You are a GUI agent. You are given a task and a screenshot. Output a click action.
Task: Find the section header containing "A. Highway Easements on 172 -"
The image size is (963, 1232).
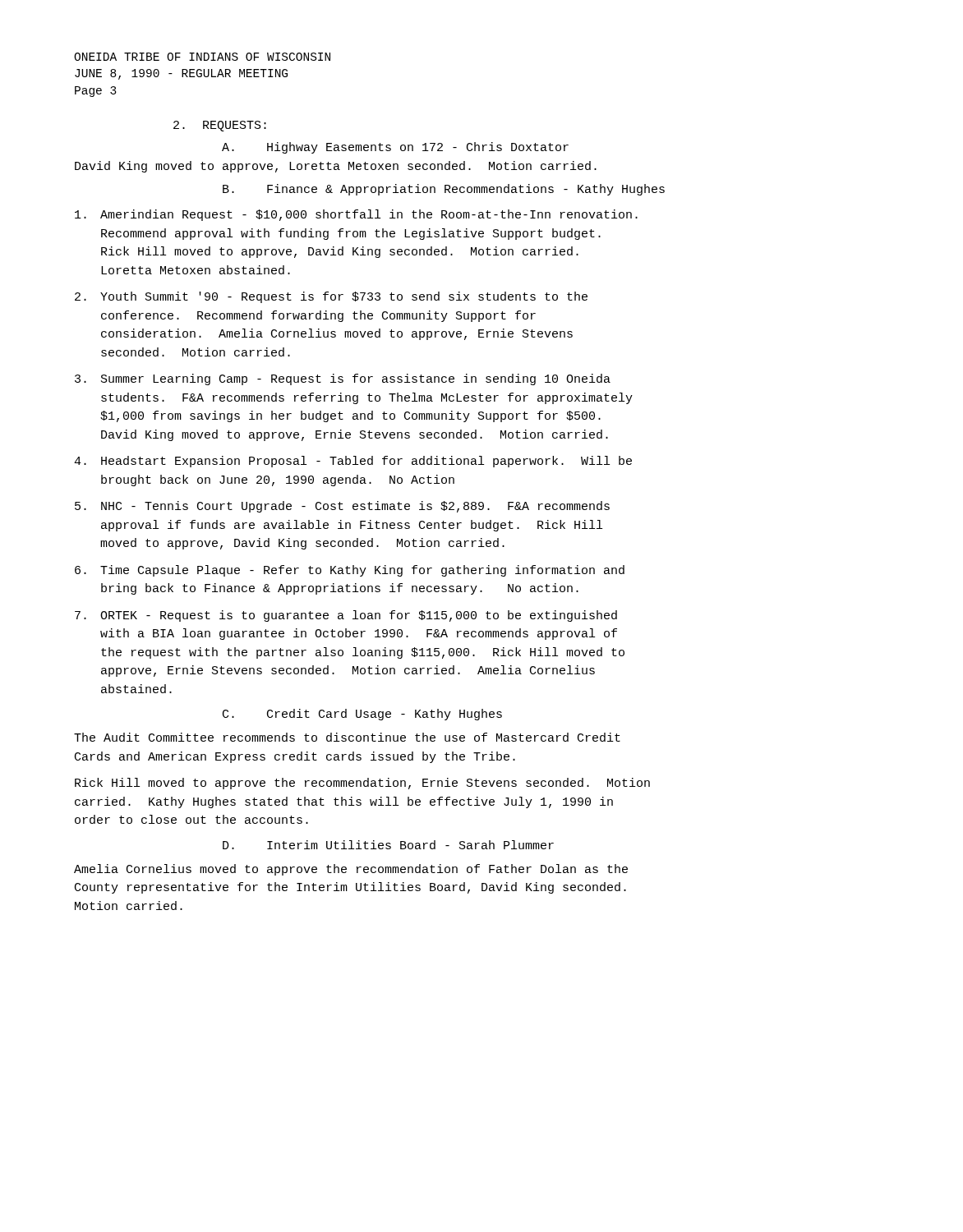[396, 148]
